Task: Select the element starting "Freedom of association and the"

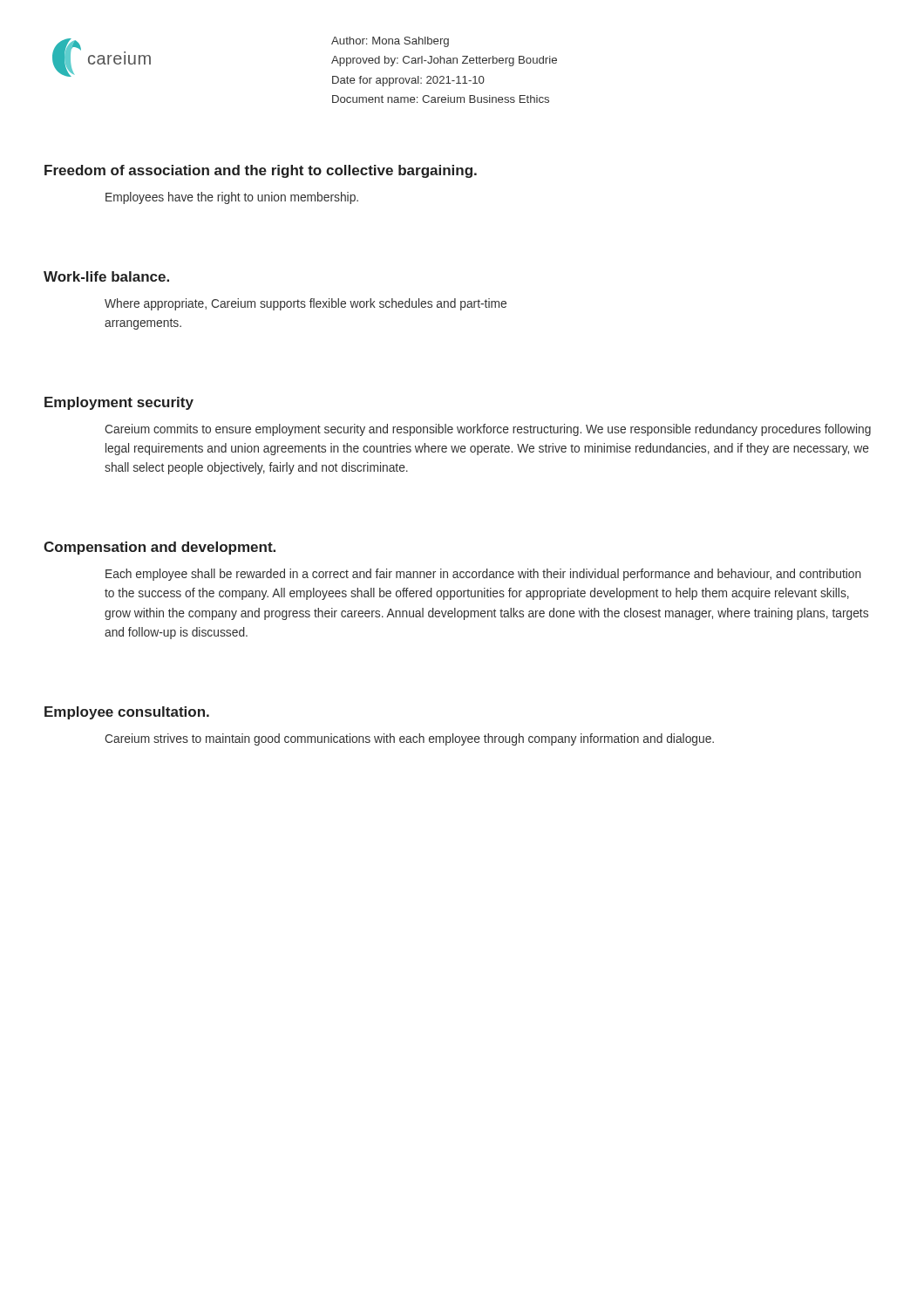Action: tap(261, 170)
